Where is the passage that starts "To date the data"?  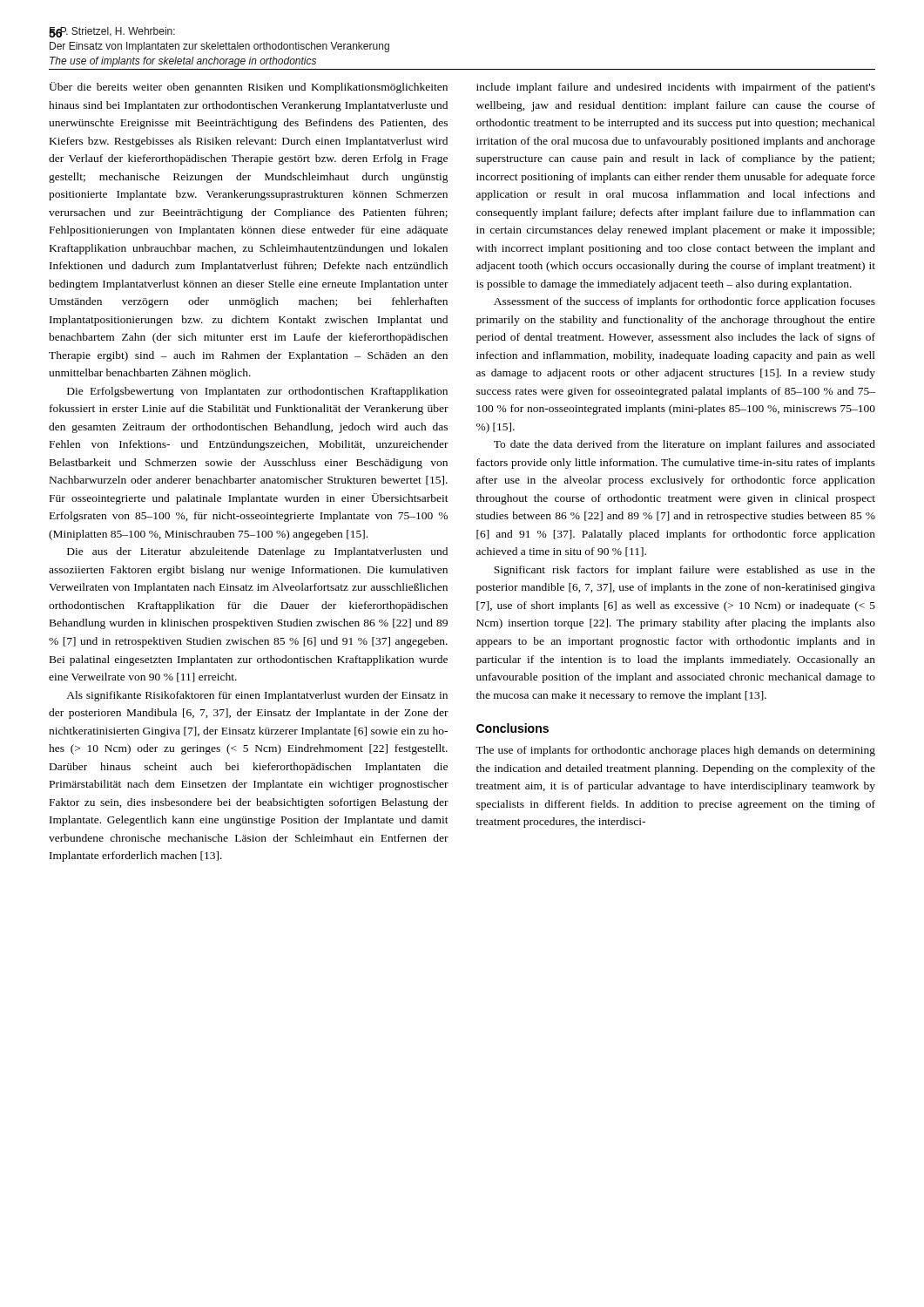pyautogui.click(x=676, y=498)
